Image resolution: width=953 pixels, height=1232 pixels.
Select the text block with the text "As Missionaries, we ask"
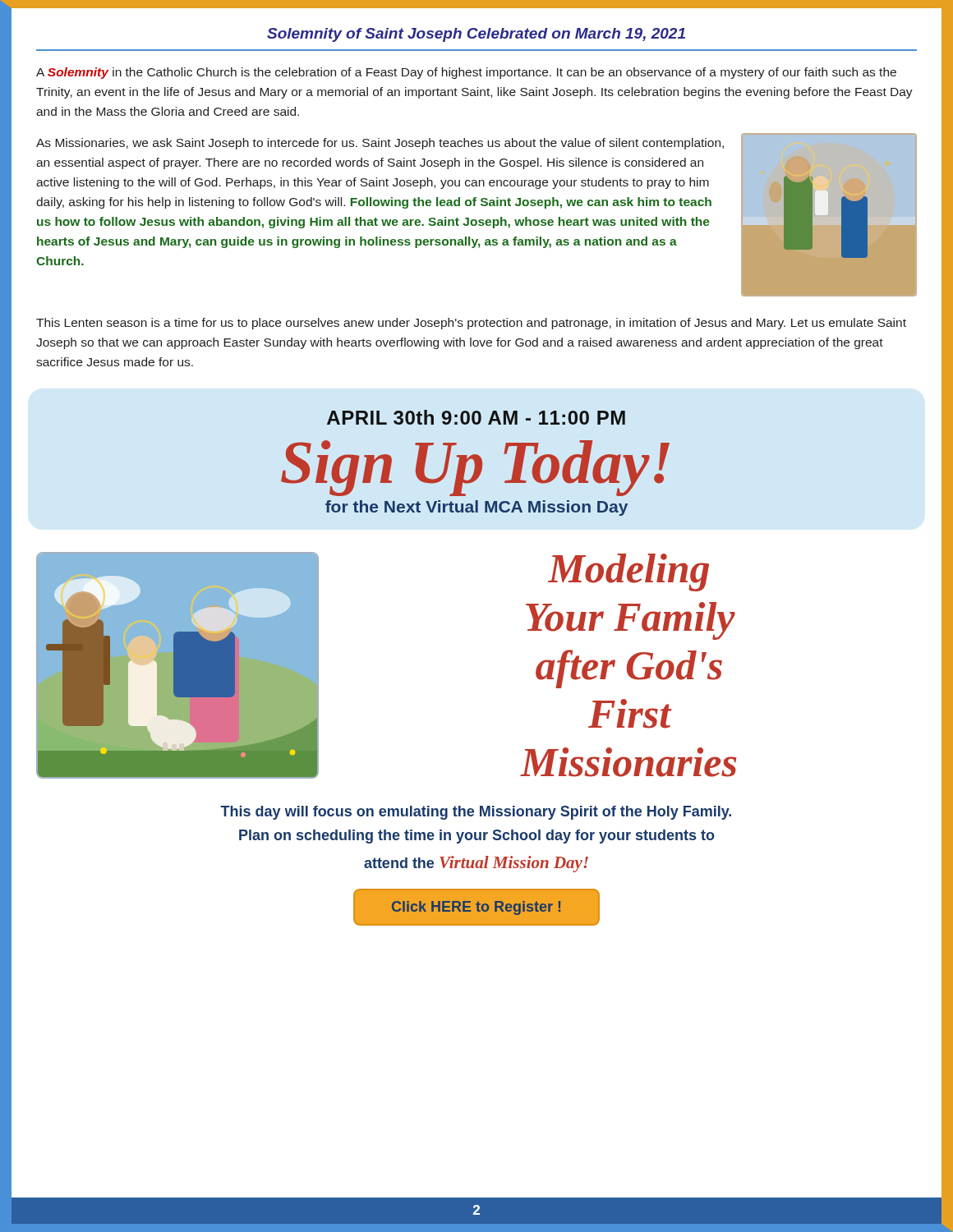coord(380,202)
